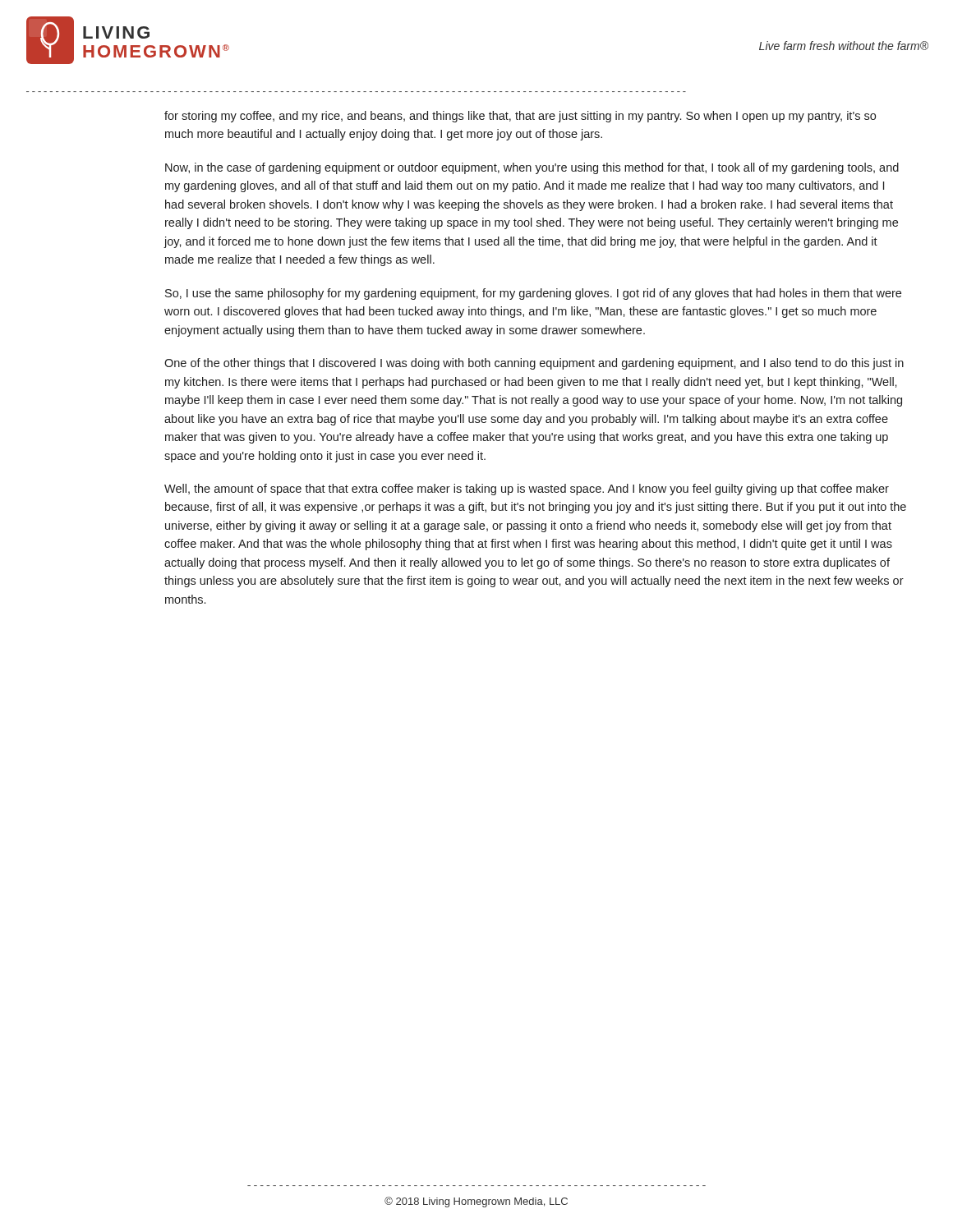Click the passage that begins "for storing my coffee,"
Viewport: 953px width, 1232px height.
[520, 125]
